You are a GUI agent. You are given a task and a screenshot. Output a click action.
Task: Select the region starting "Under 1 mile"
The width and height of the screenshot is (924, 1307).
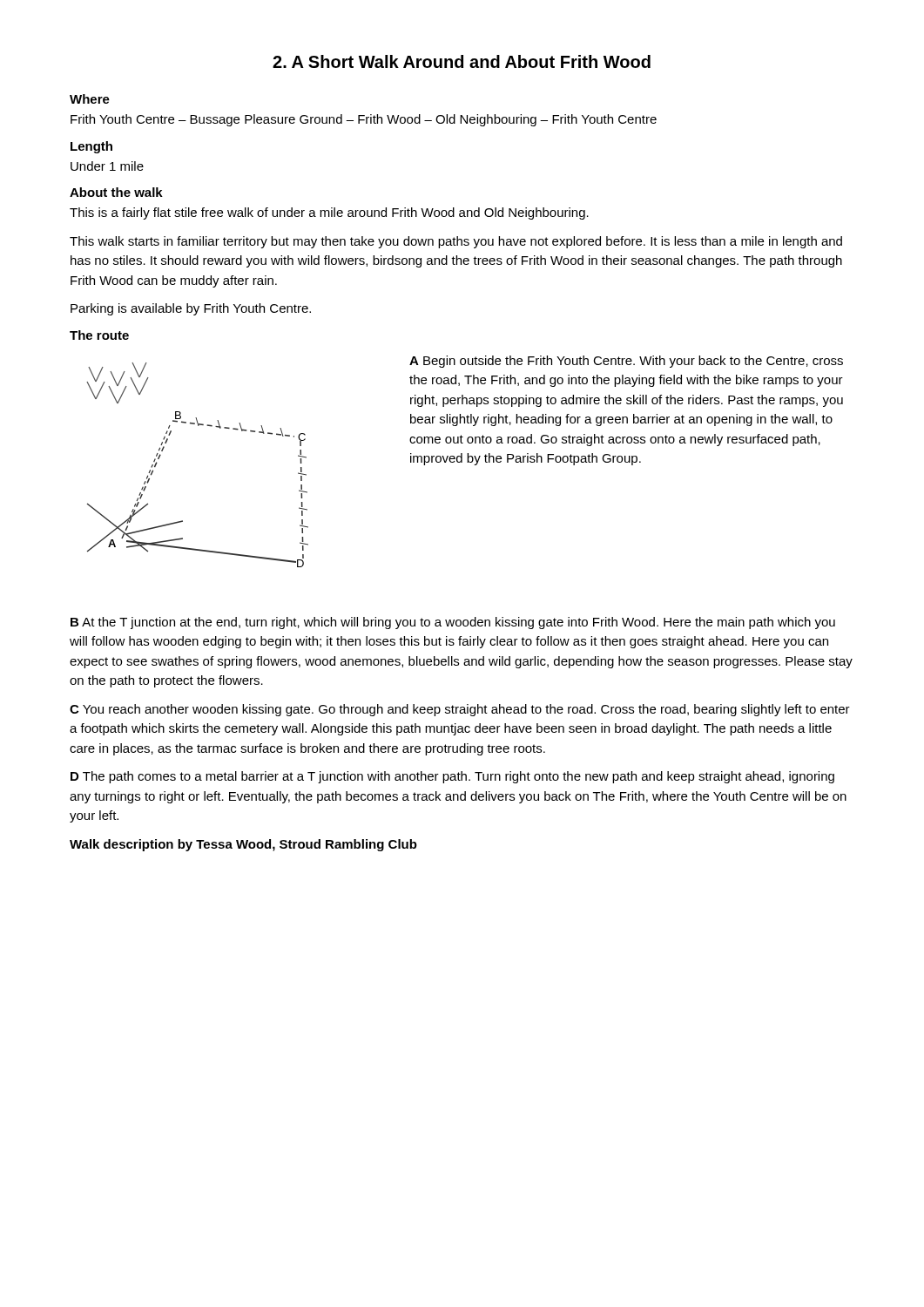(107, 166)
